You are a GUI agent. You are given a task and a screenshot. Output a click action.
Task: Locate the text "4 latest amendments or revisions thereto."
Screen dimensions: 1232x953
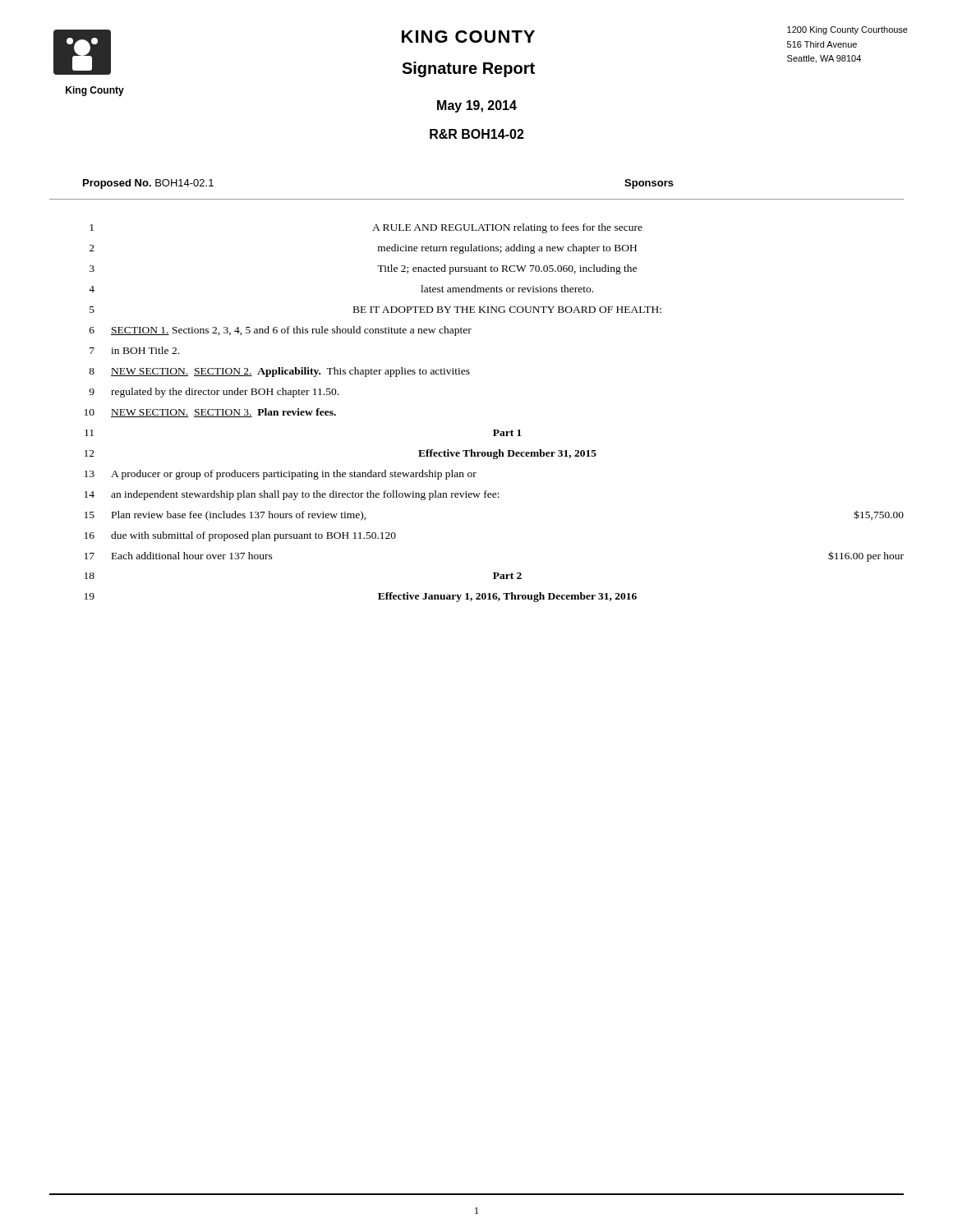pyautogui.click(x=476, y=289)
